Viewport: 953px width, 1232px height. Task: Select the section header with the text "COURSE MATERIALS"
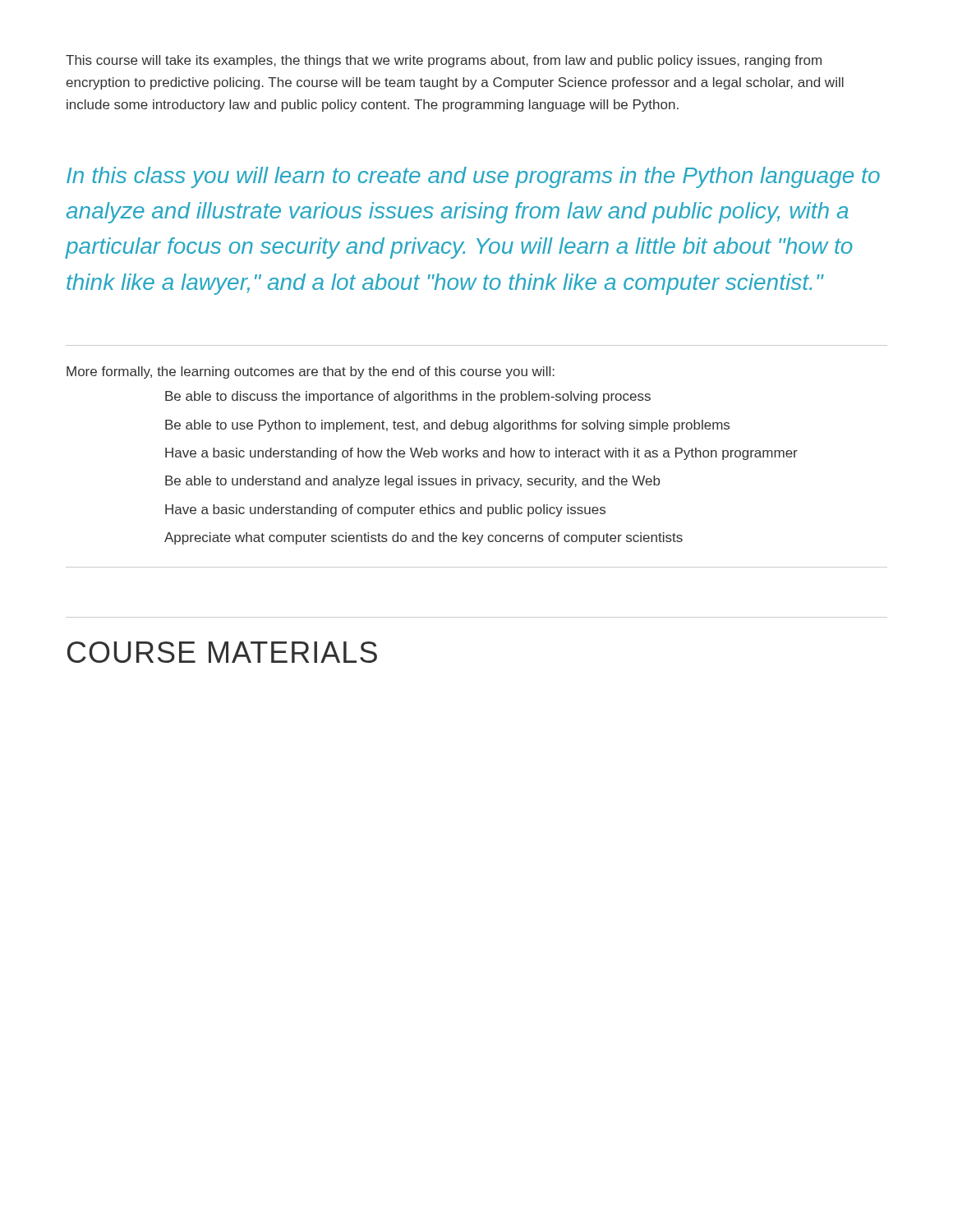222,653
